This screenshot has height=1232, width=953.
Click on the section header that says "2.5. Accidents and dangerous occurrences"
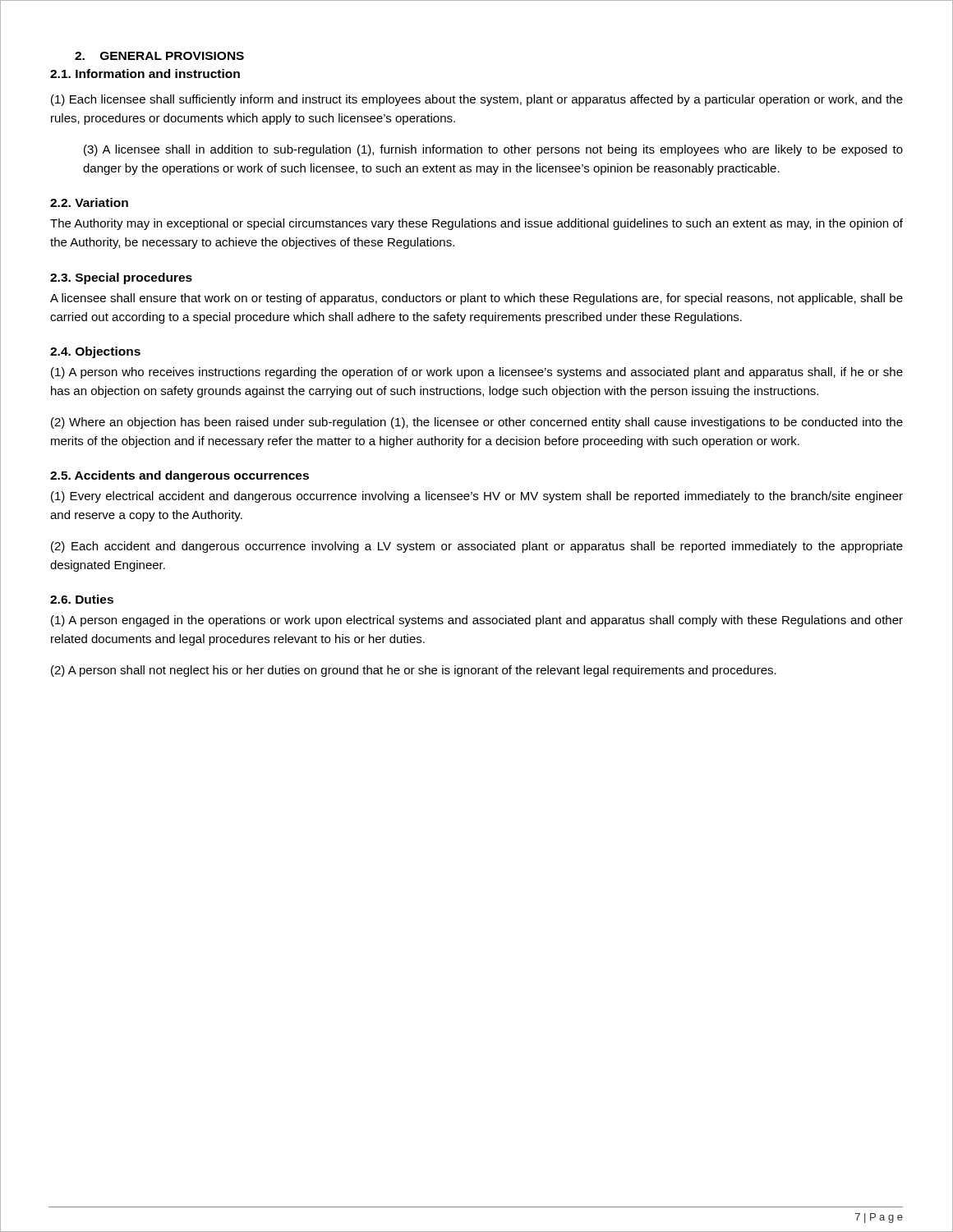pos(180,475)
